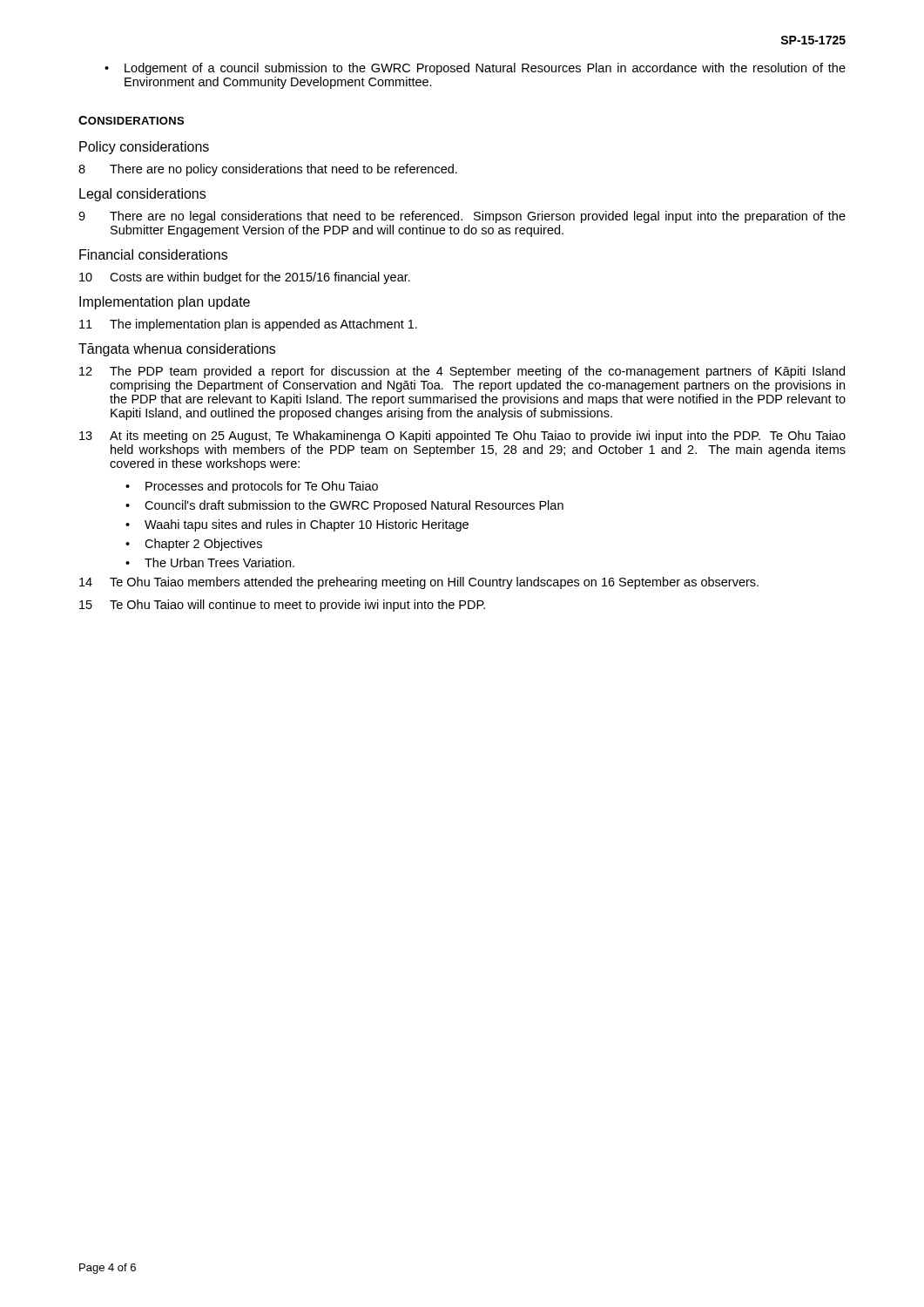This screenshot has height=1307, width=924.
Task: Find the list item with the text "• Chapter 2 Objectives"
Action: coord(194,545)
